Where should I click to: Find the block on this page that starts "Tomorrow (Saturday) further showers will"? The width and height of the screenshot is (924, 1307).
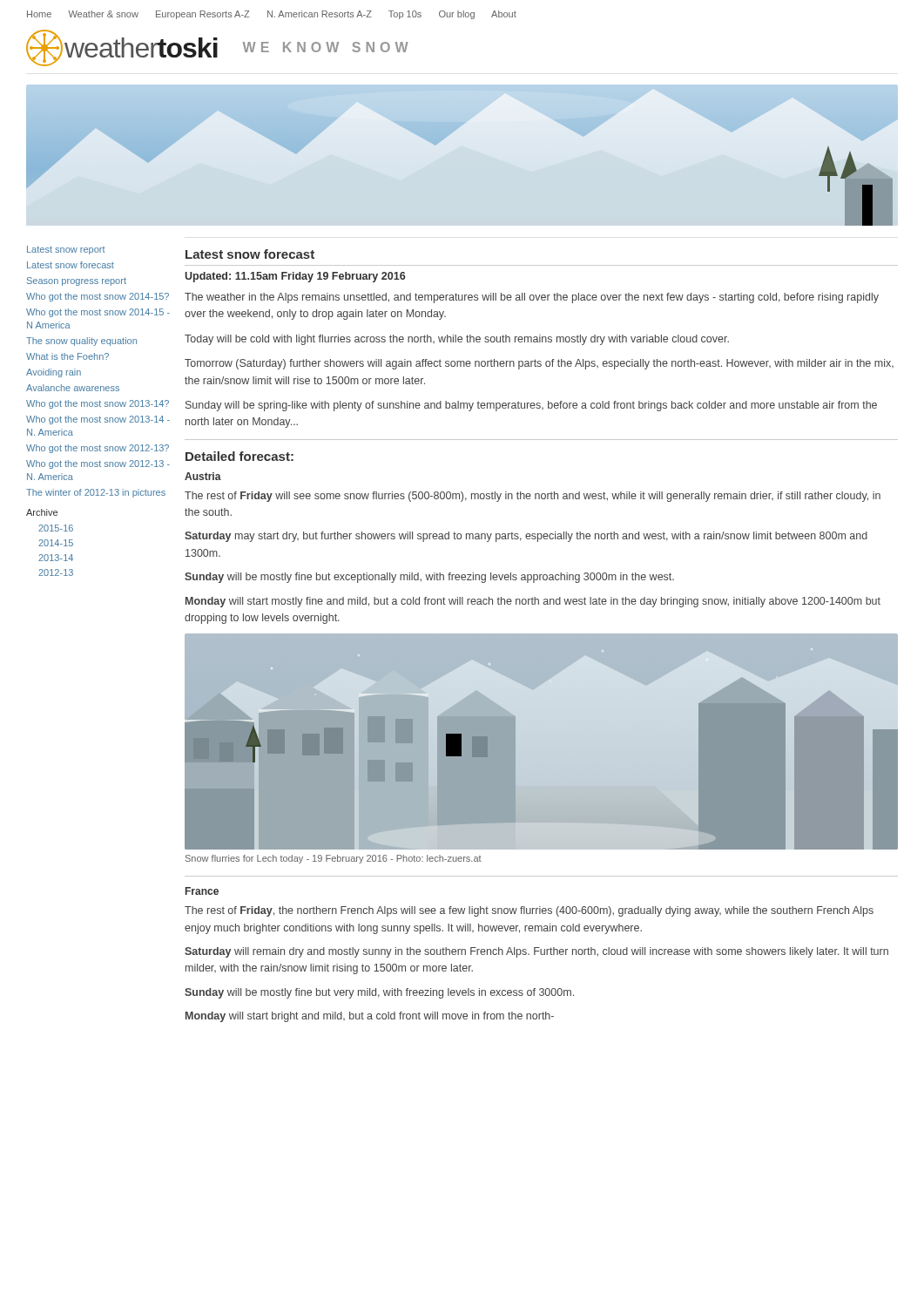pyautogui.click(x=539, y=372)
